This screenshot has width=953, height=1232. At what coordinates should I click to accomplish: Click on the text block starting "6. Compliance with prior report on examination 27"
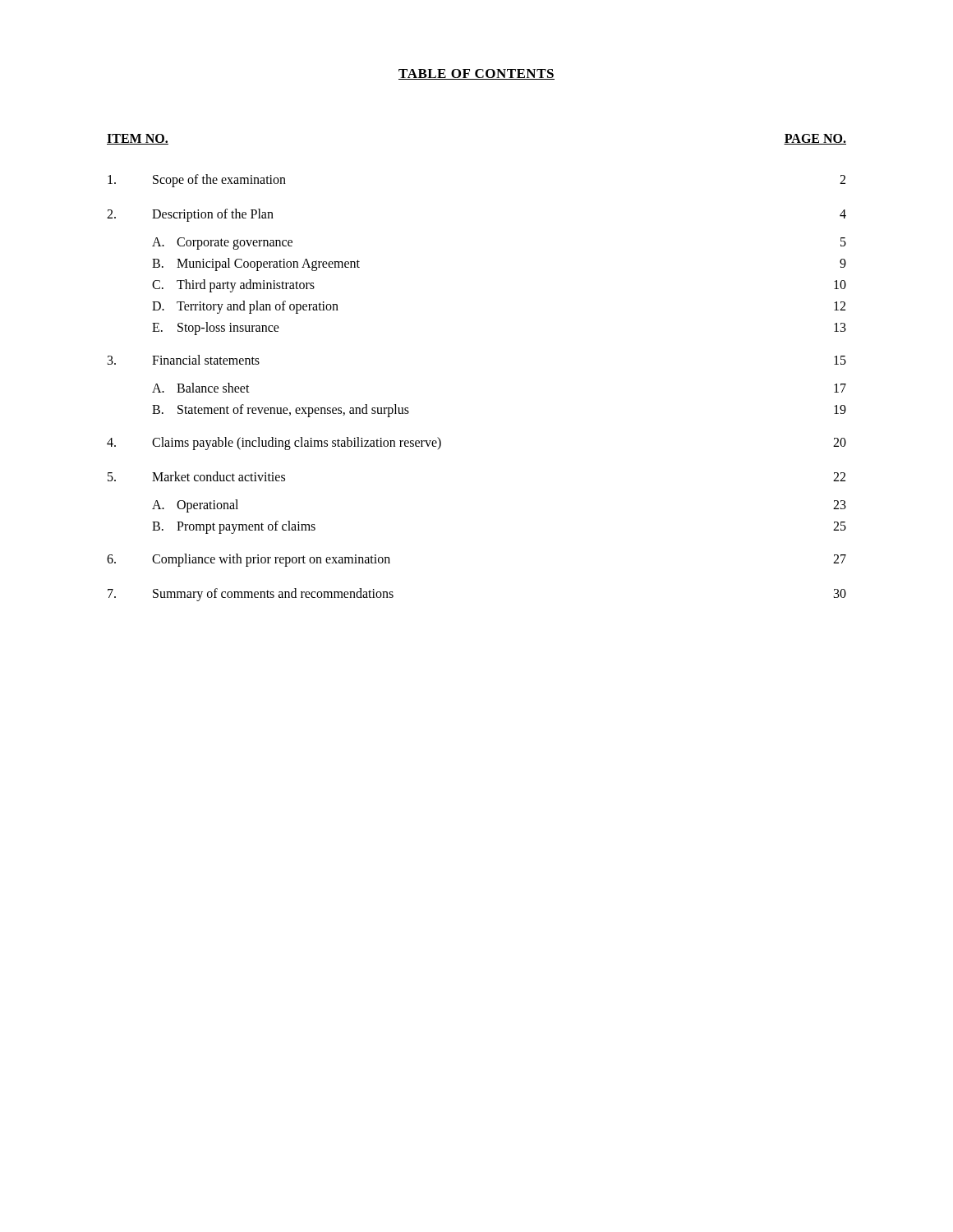(x=268, y=560)
